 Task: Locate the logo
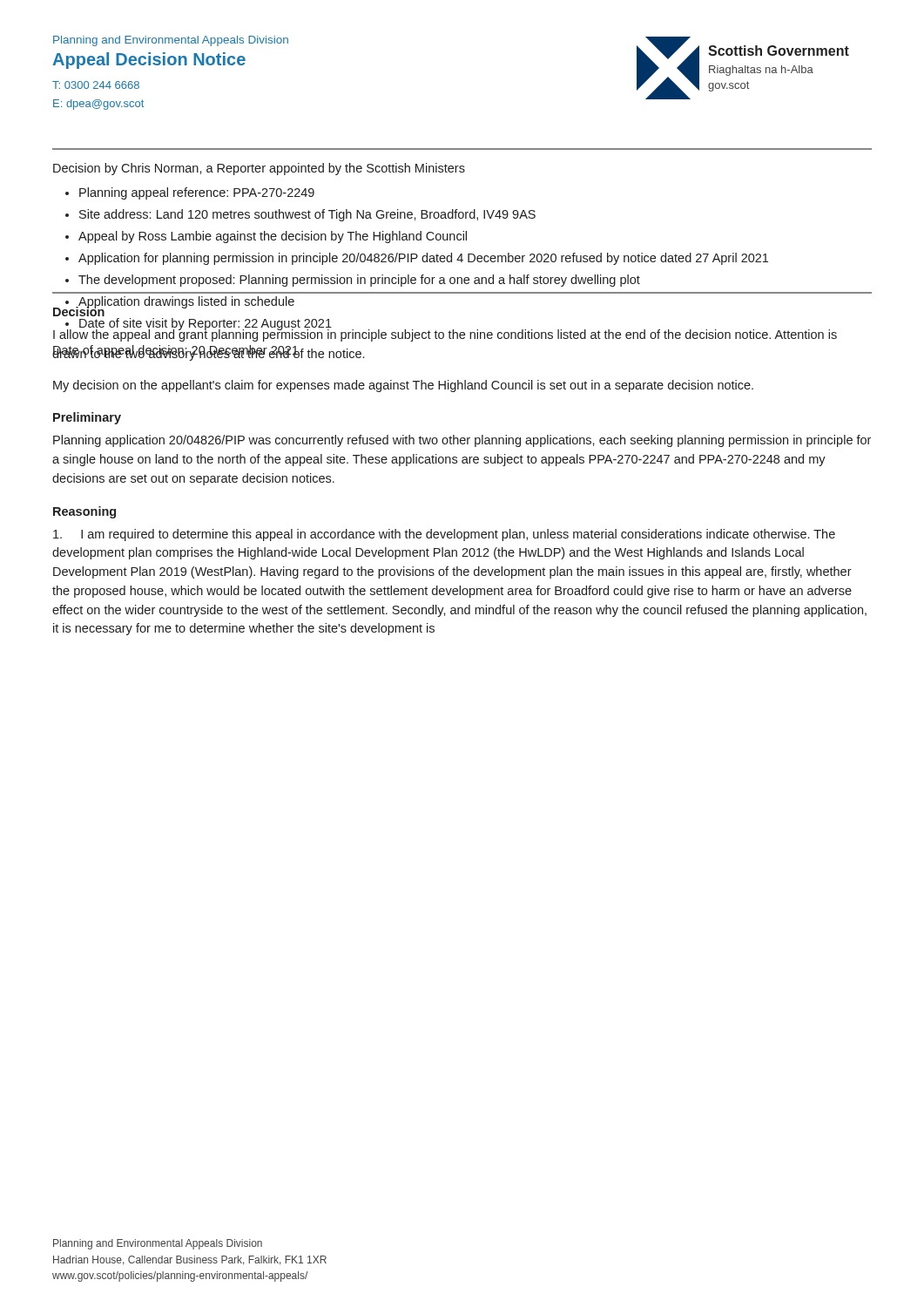(754, 68)
